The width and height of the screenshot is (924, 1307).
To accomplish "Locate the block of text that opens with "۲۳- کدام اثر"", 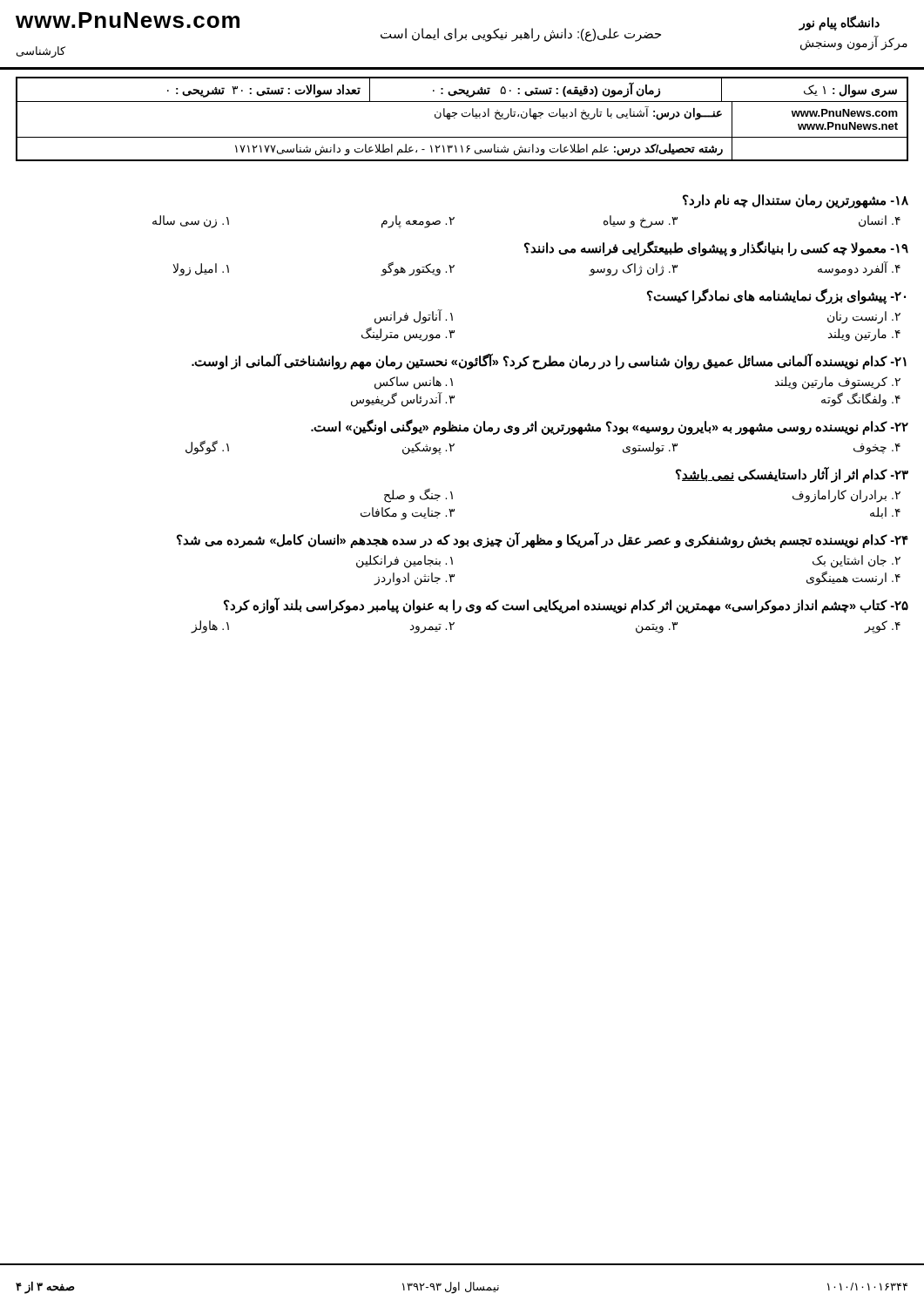I will [x=792, y=475].
